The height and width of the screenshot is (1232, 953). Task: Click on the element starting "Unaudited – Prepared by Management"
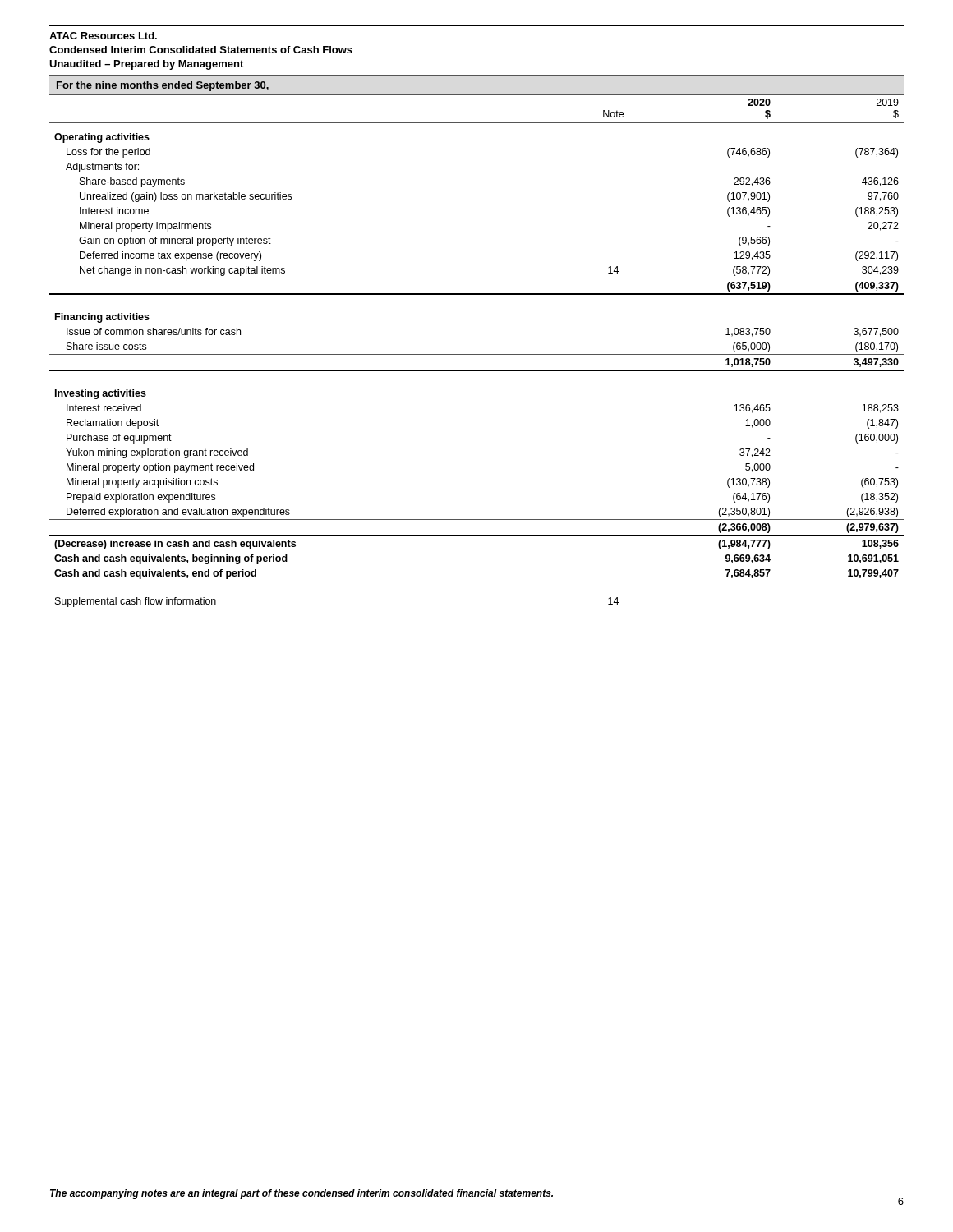click(x=146, y=64)
